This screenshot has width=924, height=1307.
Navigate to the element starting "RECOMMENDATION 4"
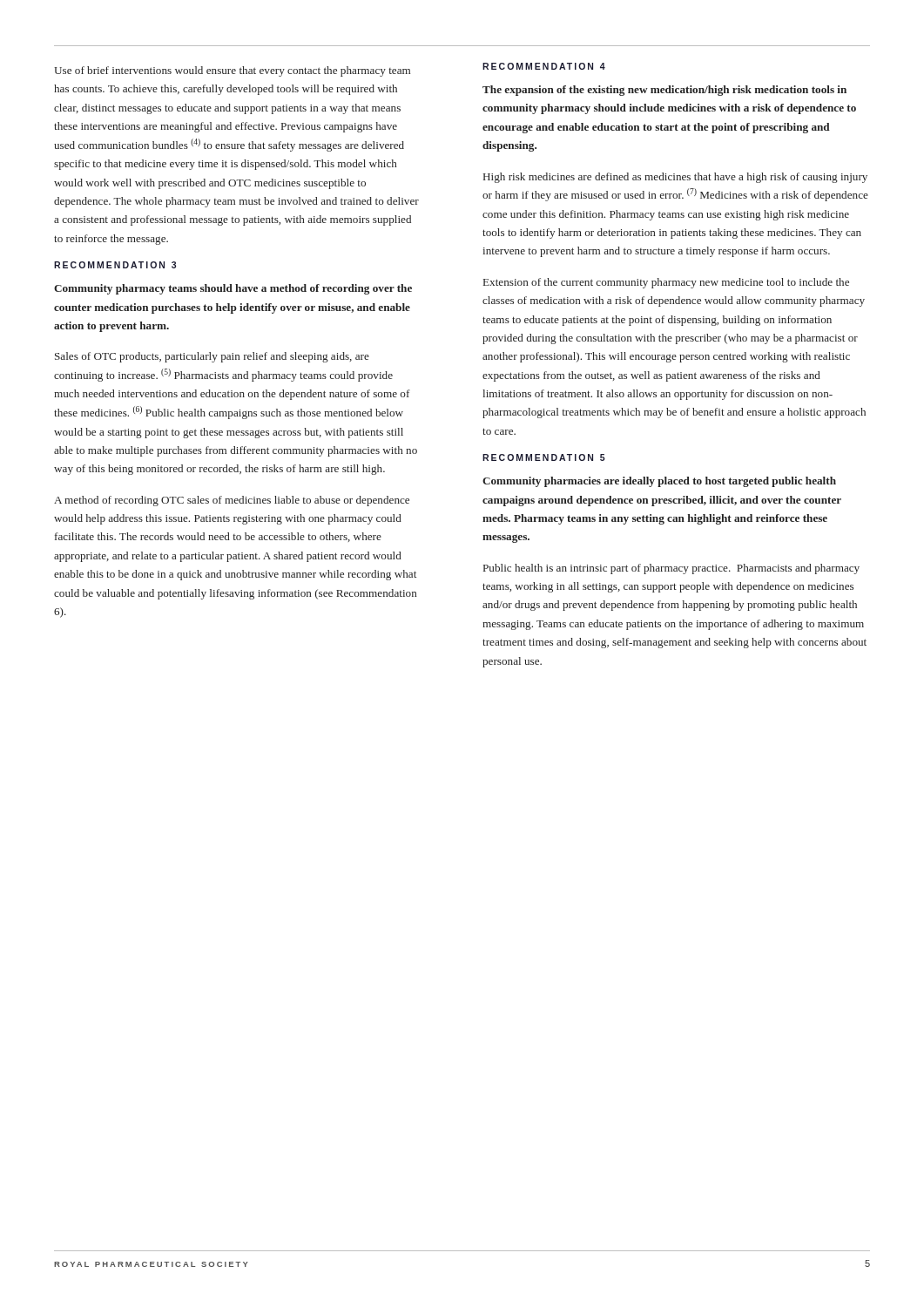(544, 66)
